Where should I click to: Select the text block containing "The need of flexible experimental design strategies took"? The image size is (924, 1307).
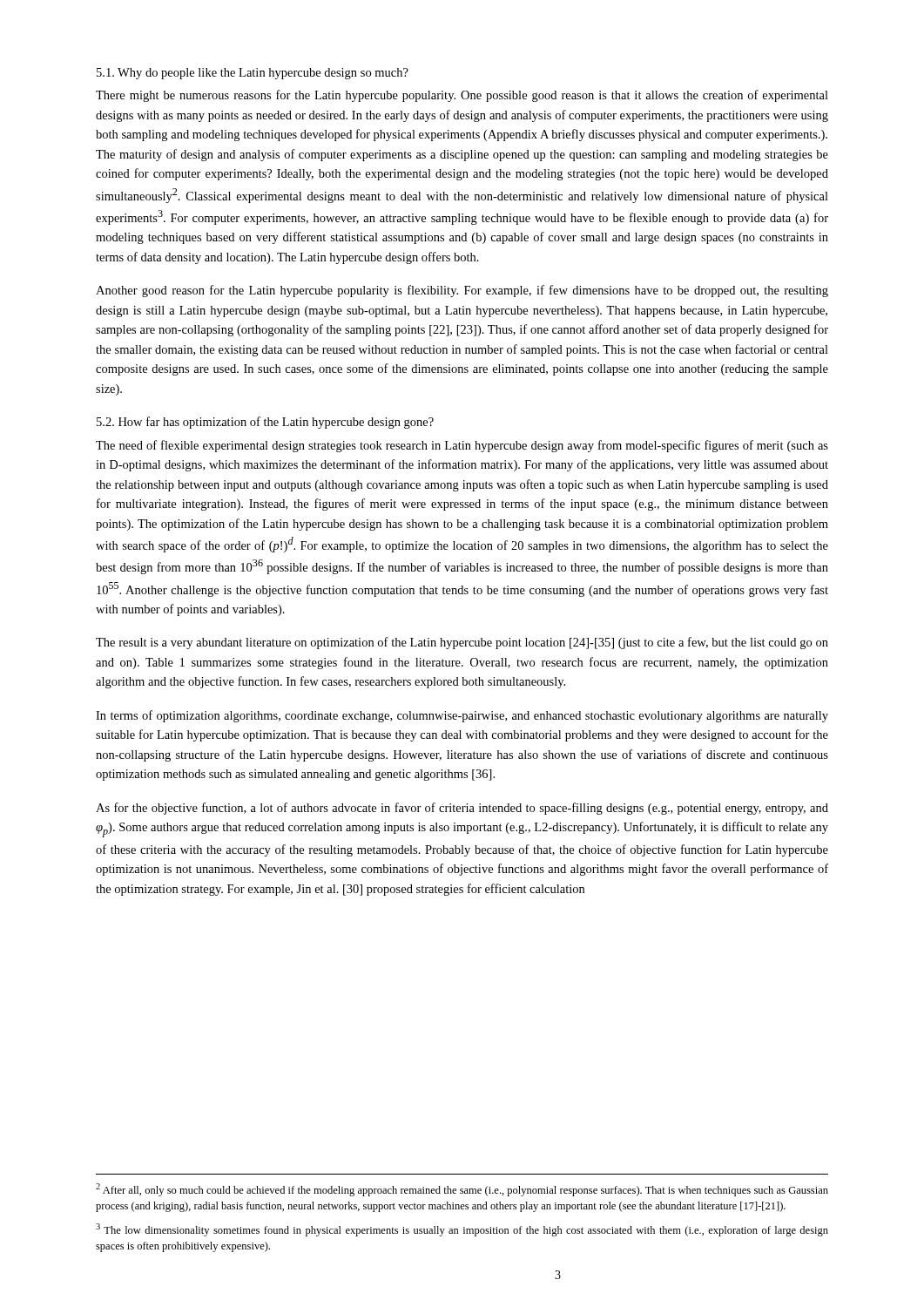(x=462, y=527)
